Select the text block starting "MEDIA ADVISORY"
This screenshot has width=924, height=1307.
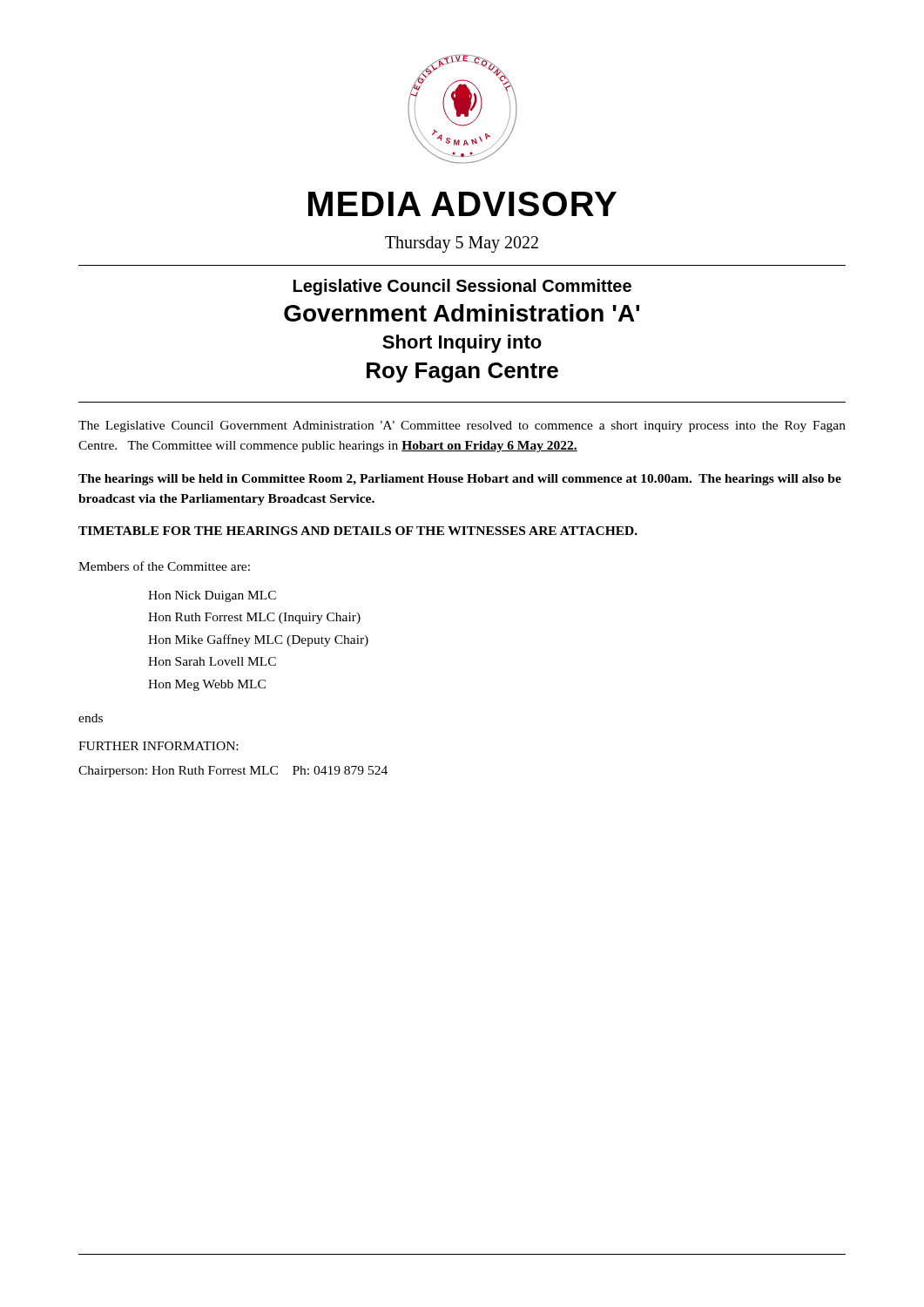(x=462, y=204)
